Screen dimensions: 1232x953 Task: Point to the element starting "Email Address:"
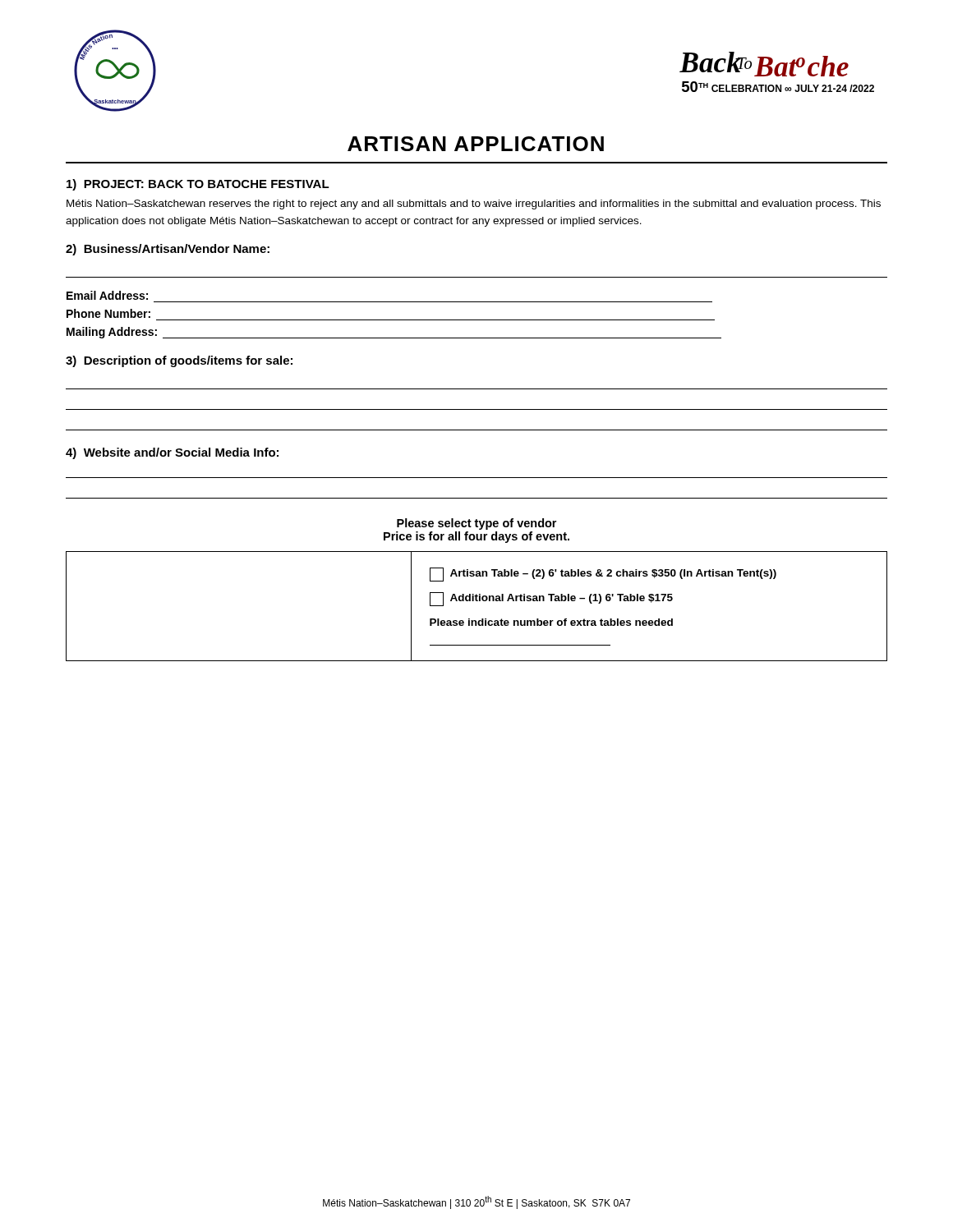(x=389, y=296)
